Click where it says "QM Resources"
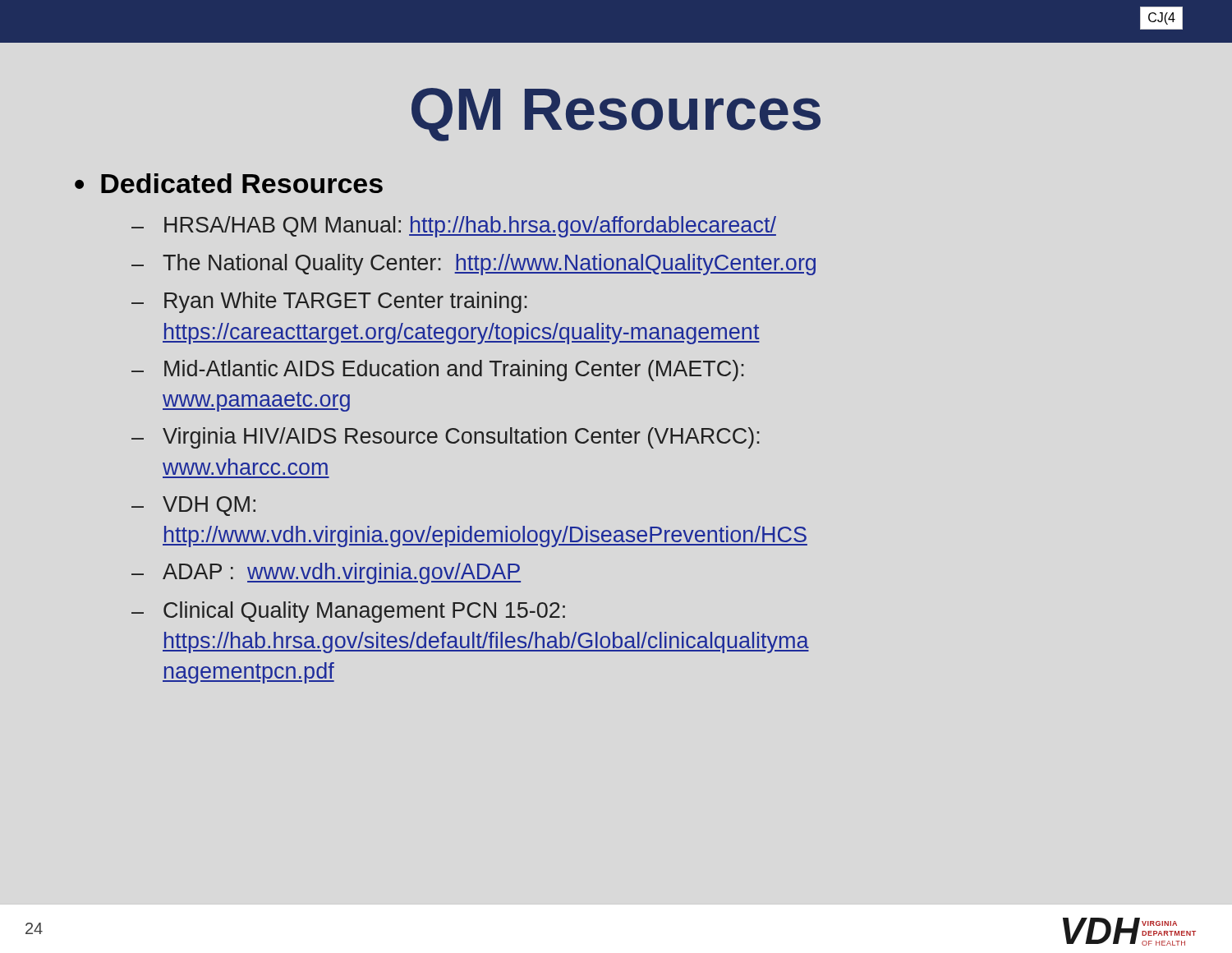1232x953 pixels. click(616, 109)
